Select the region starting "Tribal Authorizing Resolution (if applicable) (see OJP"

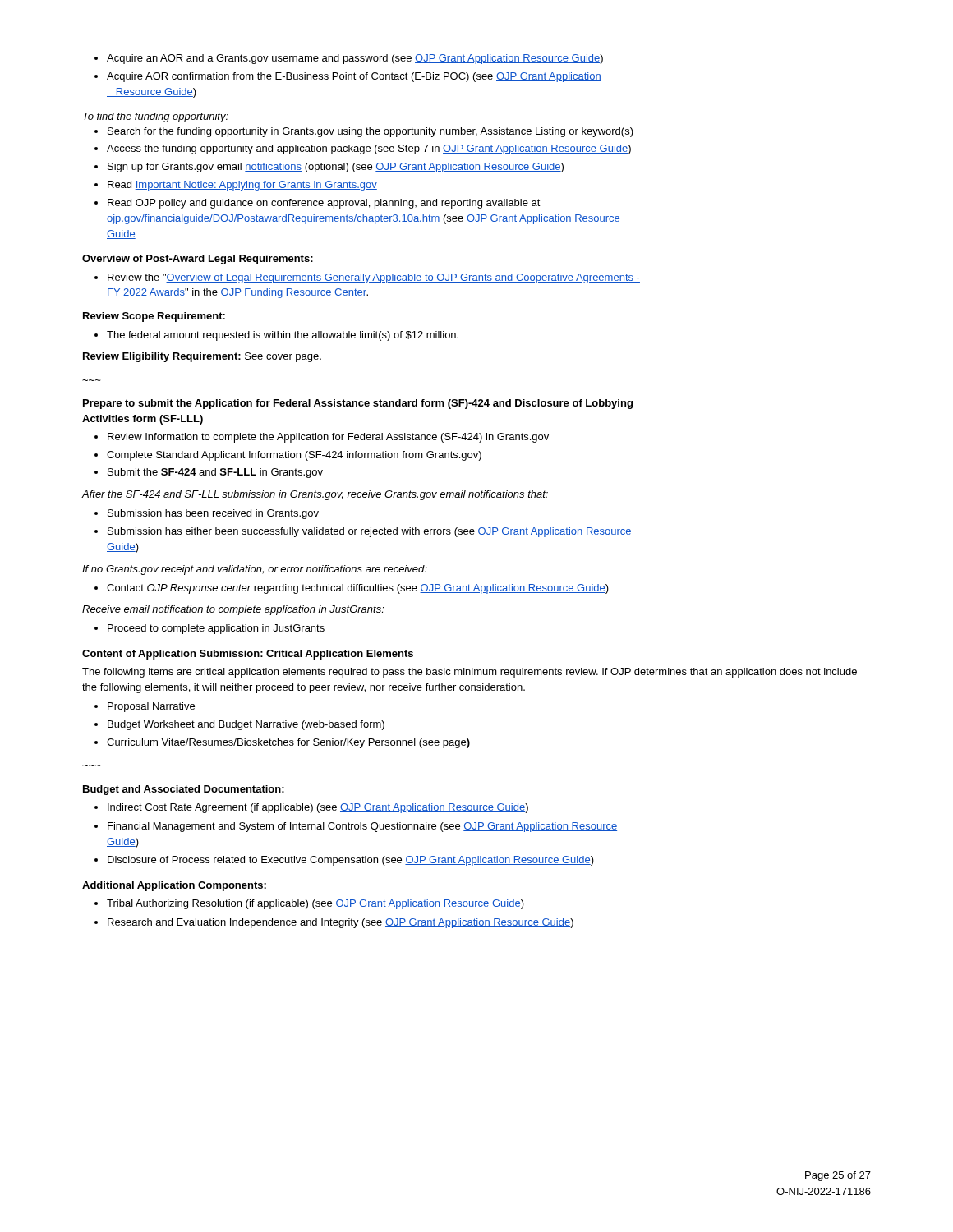coord(476,914)
